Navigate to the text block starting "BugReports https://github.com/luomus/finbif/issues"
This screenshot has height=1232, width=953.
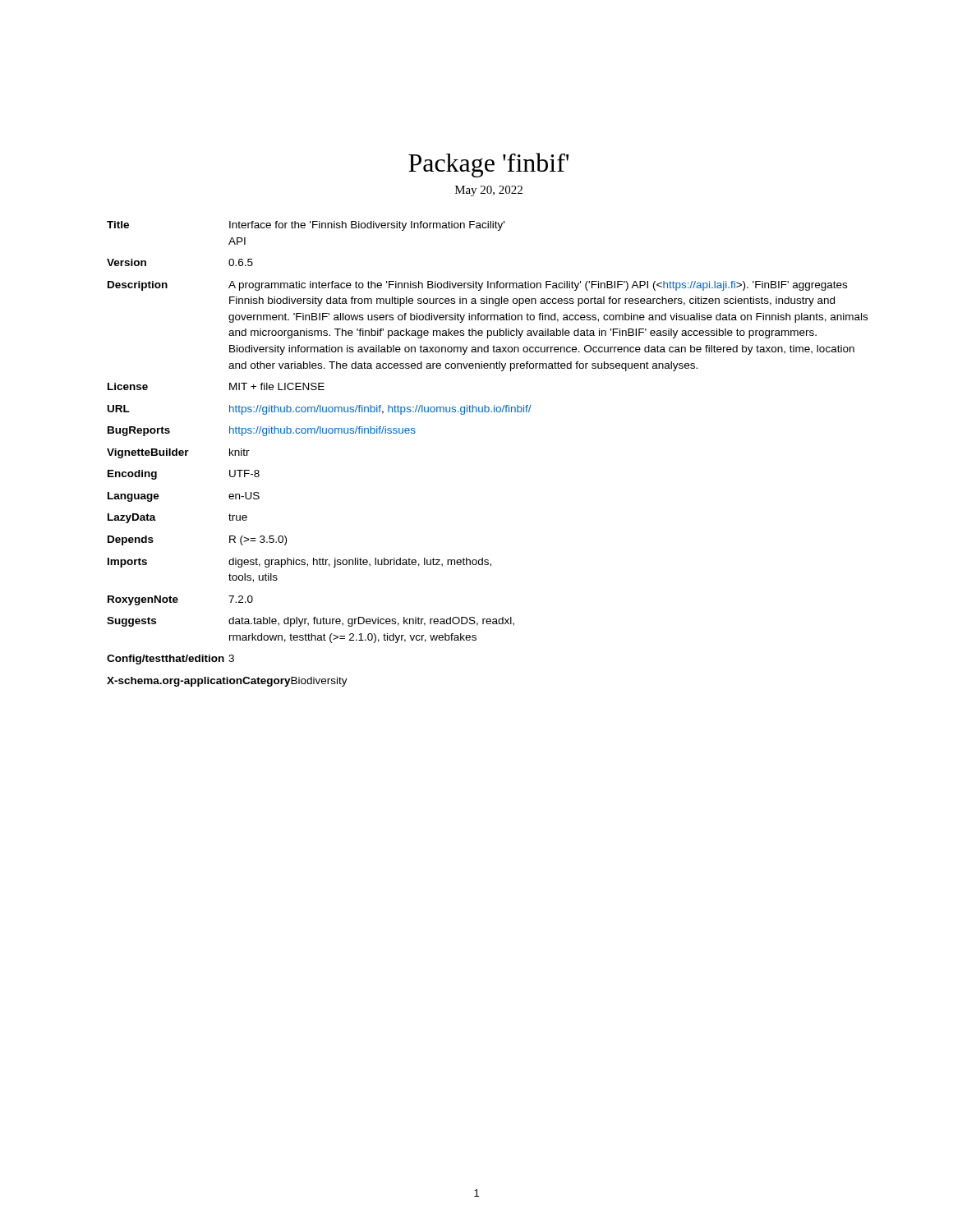point(262,431)
